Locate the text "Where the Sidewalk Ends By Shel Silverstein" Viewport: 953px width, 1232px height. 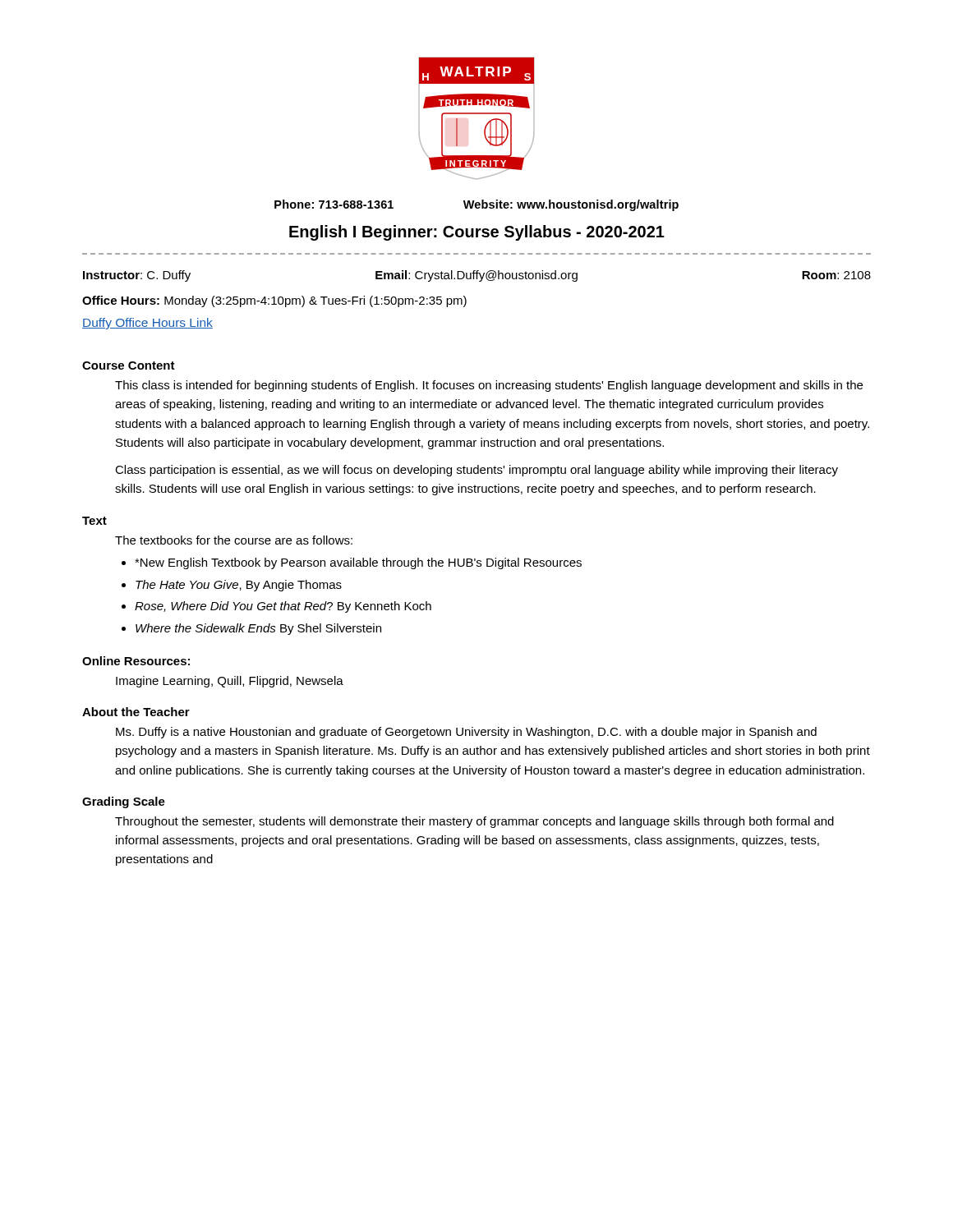point(258,629)
